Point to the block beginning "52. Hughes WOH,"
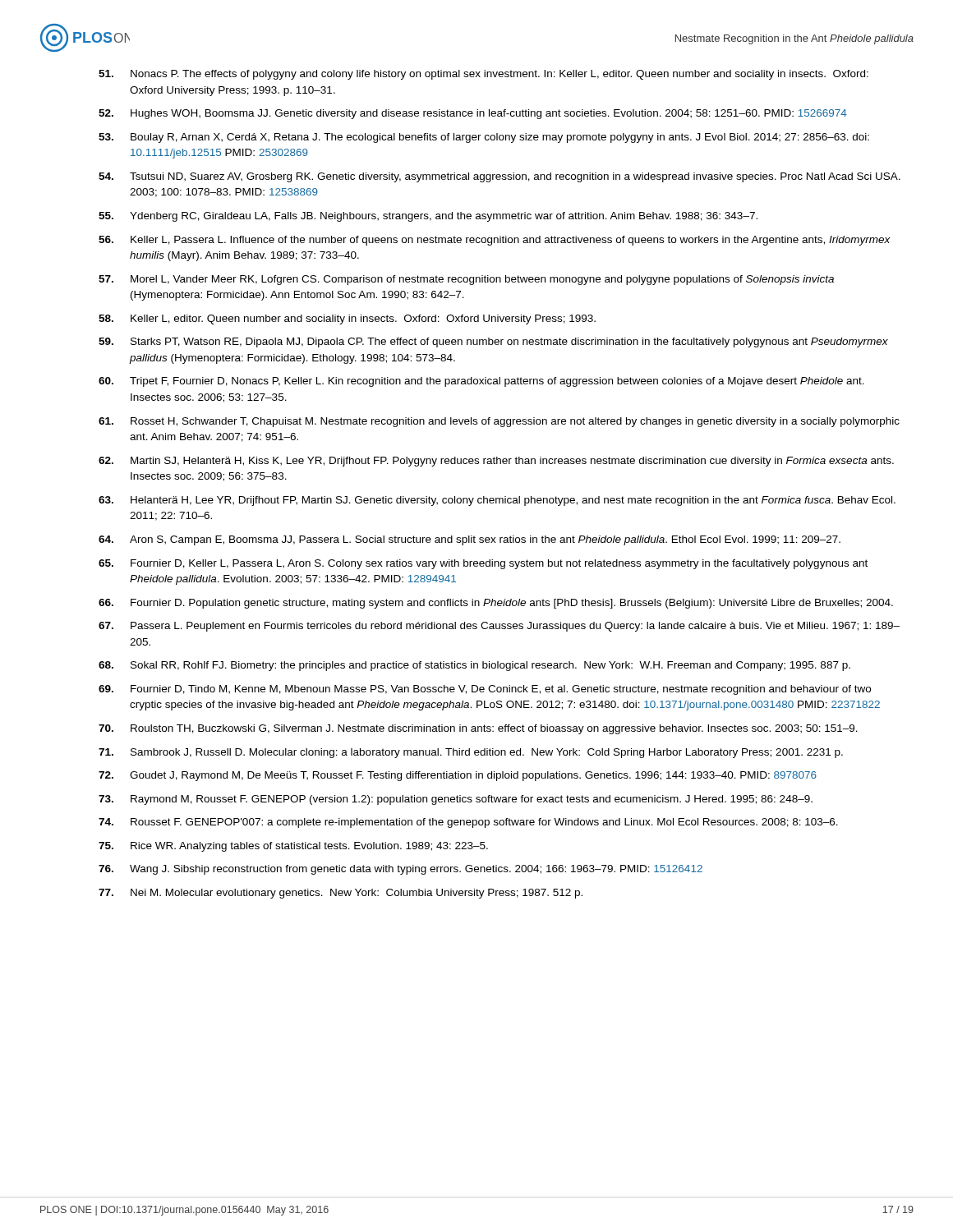953x1232 pixels. [x=501, y=113]
